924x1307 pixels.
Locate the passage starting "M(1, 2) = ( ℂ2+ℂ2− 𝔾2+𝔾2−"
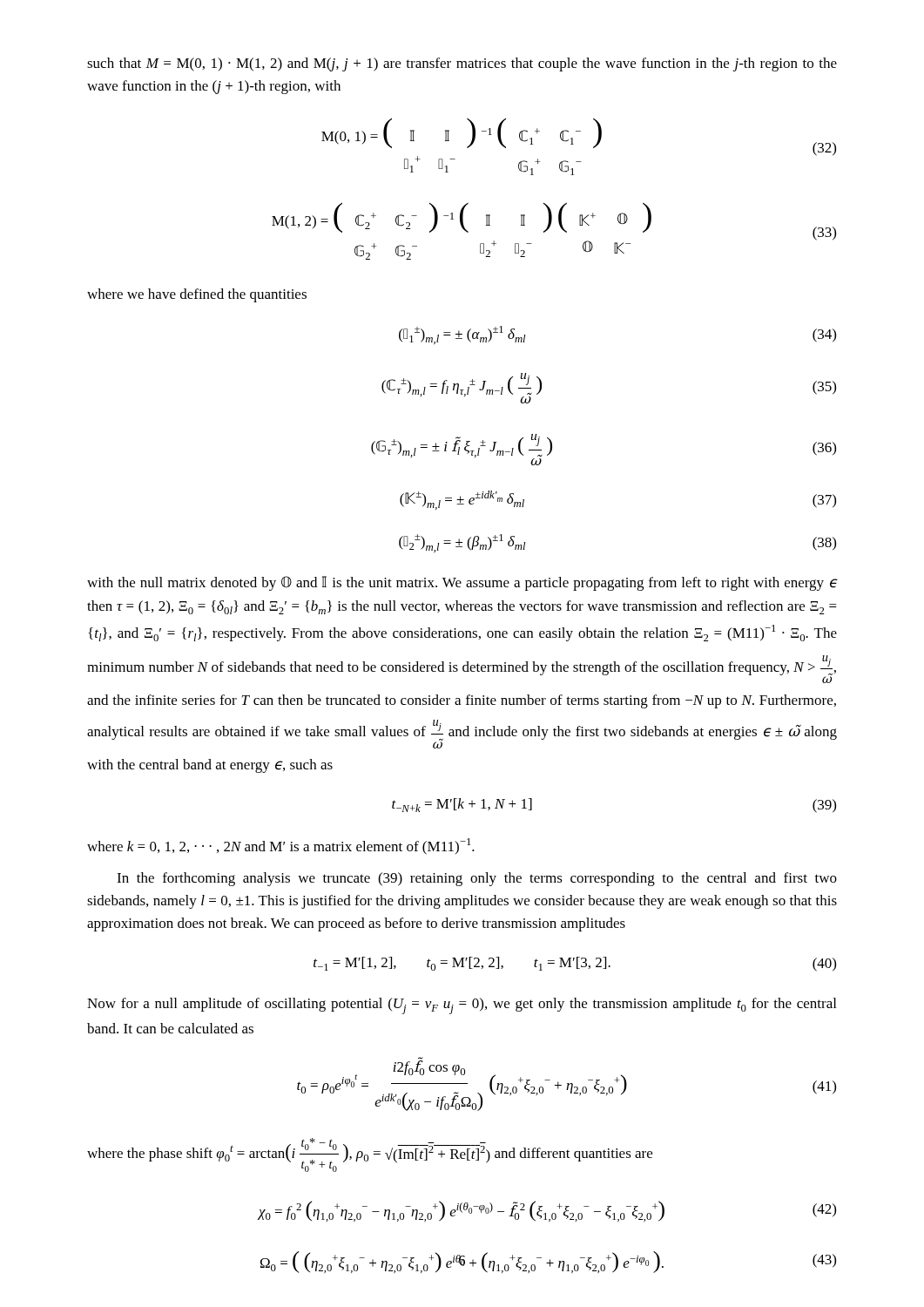click(x=462, y=233)
